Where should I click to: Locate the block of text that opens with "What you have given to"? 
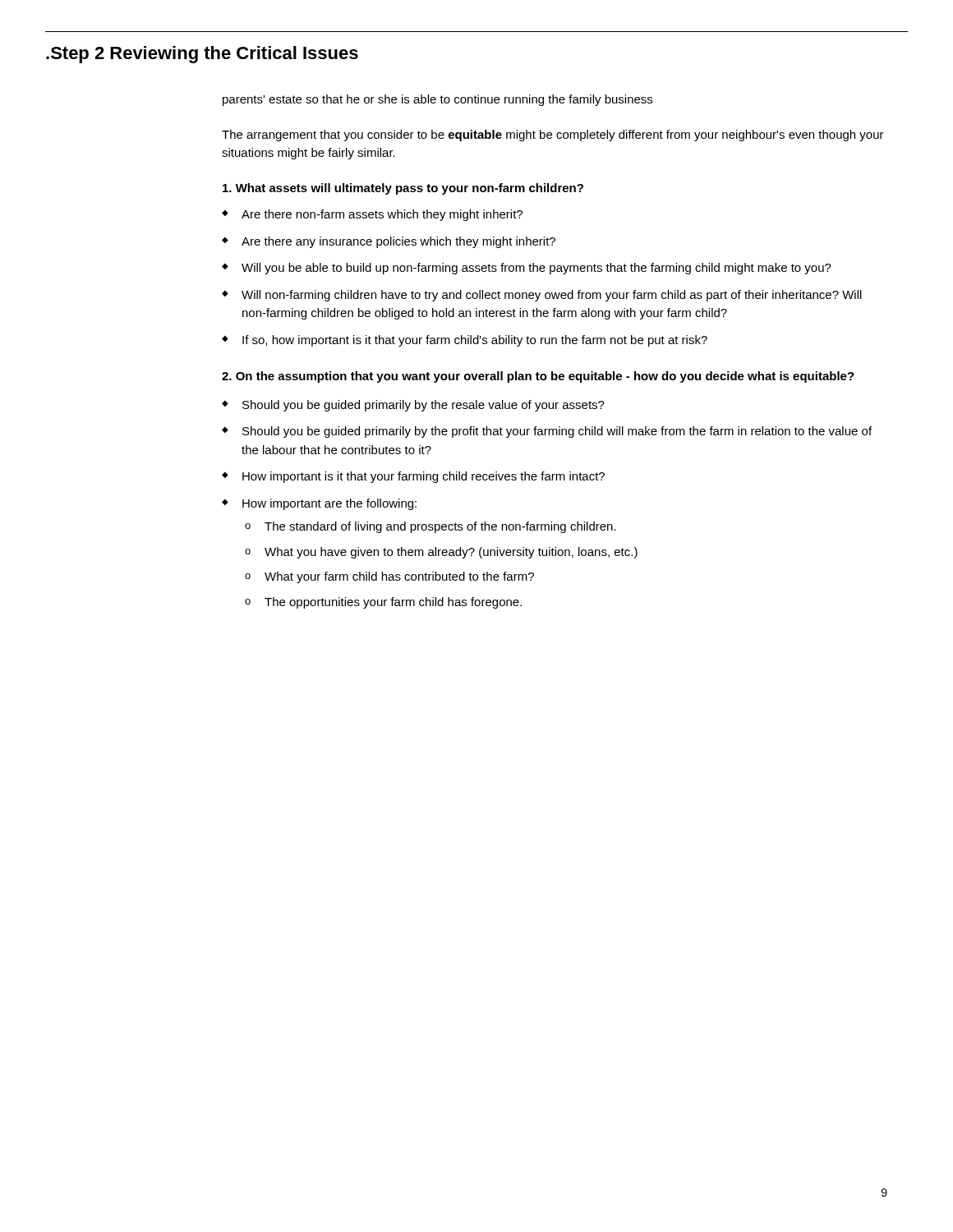(451, 551)
